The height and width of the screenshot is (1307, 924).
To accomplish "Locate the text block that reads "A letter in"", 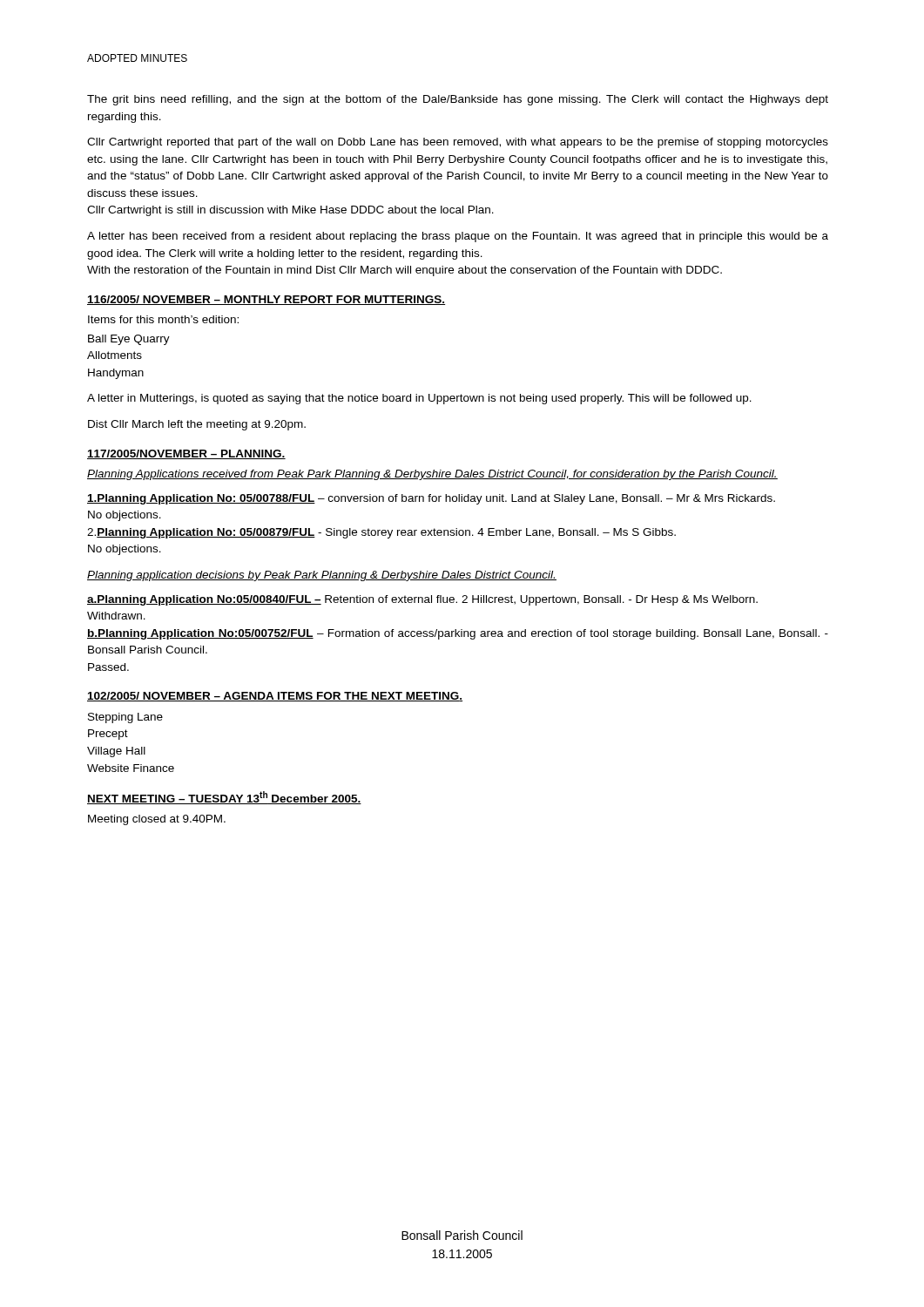I will pyautogui.click(x=458, y=398).
